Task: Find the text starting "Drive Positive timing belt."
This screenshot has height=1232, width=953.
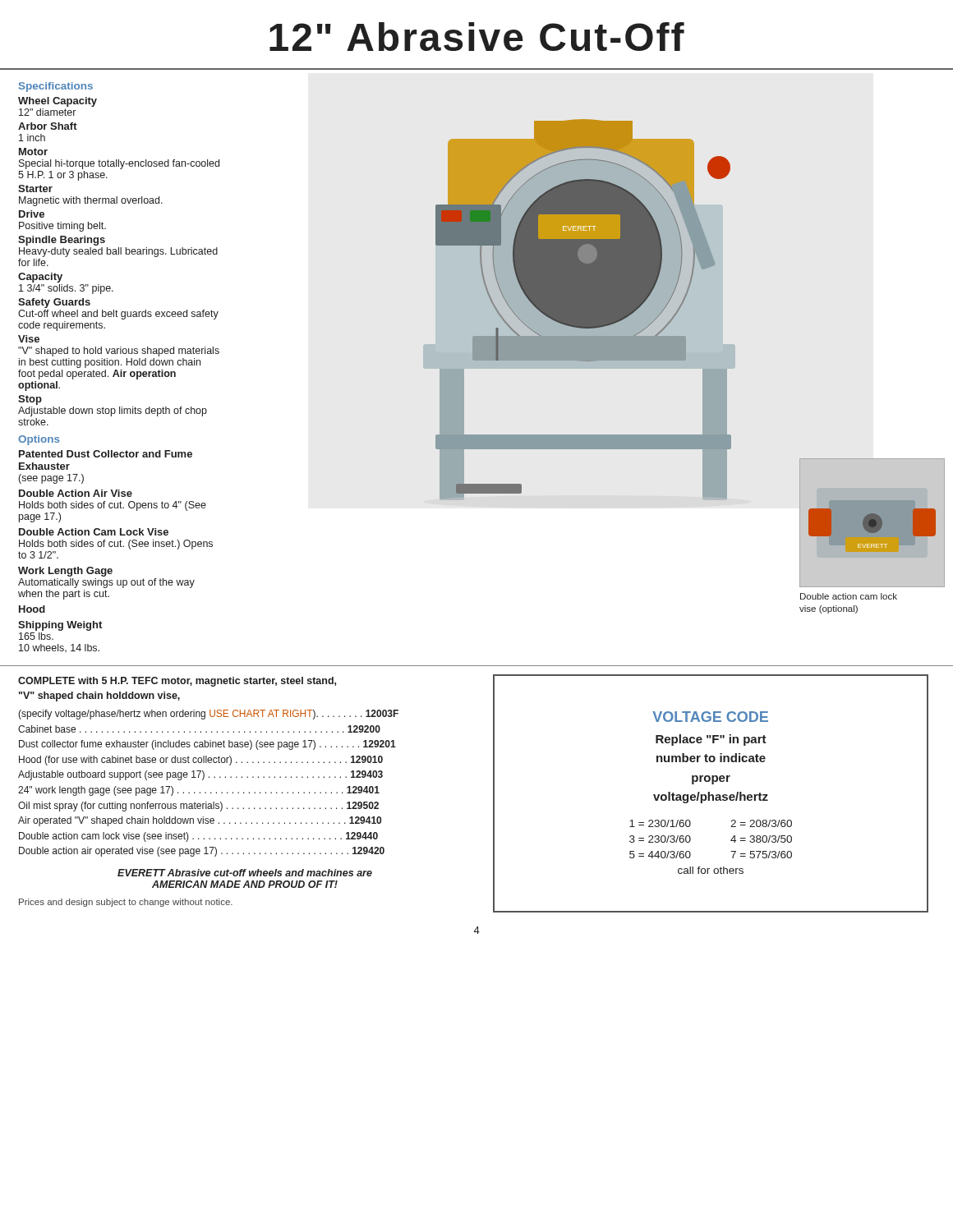Action: click(x=32, y=214)
